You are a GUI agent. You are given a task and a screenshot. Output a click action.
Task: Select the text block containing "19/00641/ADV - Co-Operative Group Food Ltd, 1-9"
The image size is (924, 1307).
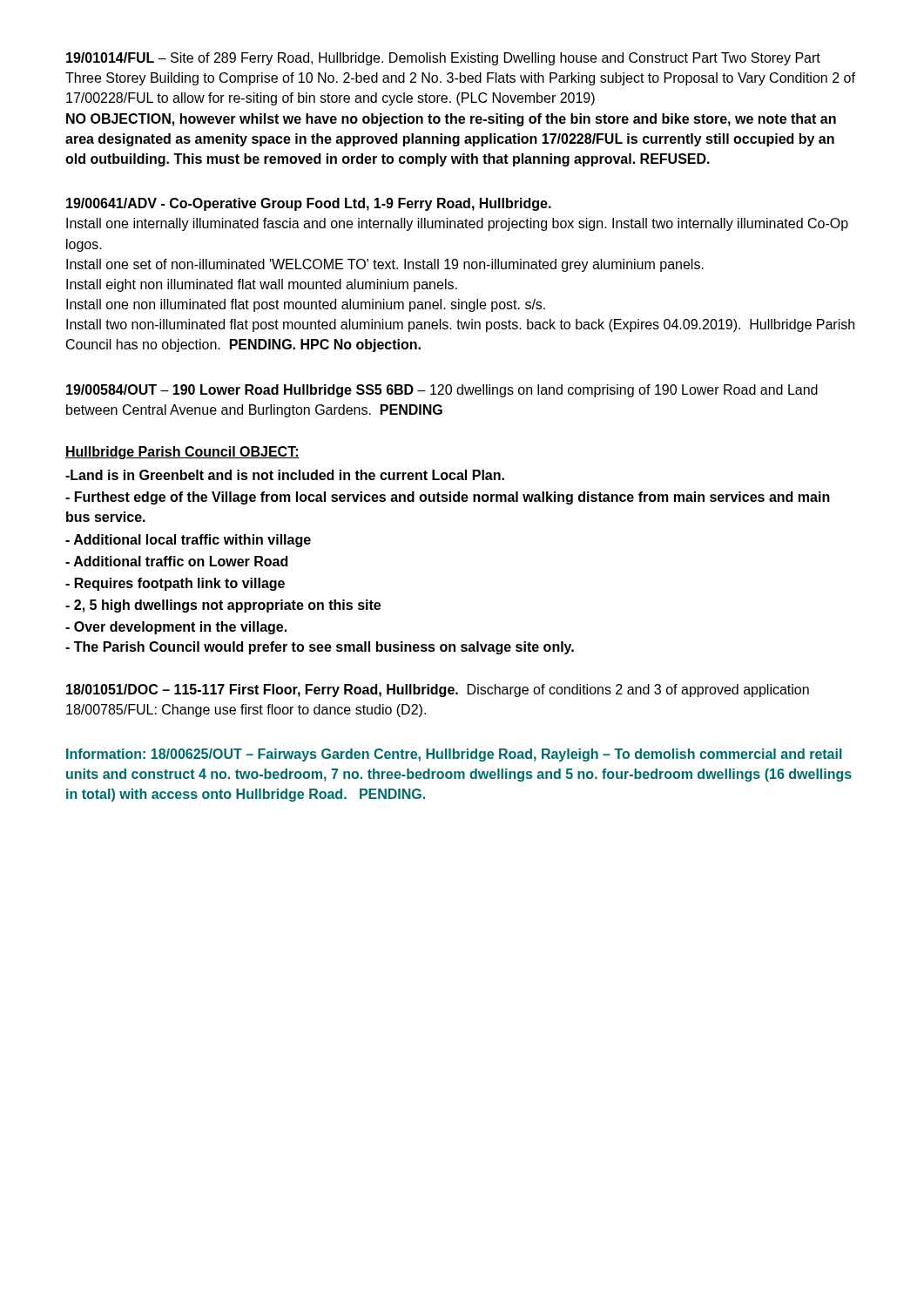point(462,274)
